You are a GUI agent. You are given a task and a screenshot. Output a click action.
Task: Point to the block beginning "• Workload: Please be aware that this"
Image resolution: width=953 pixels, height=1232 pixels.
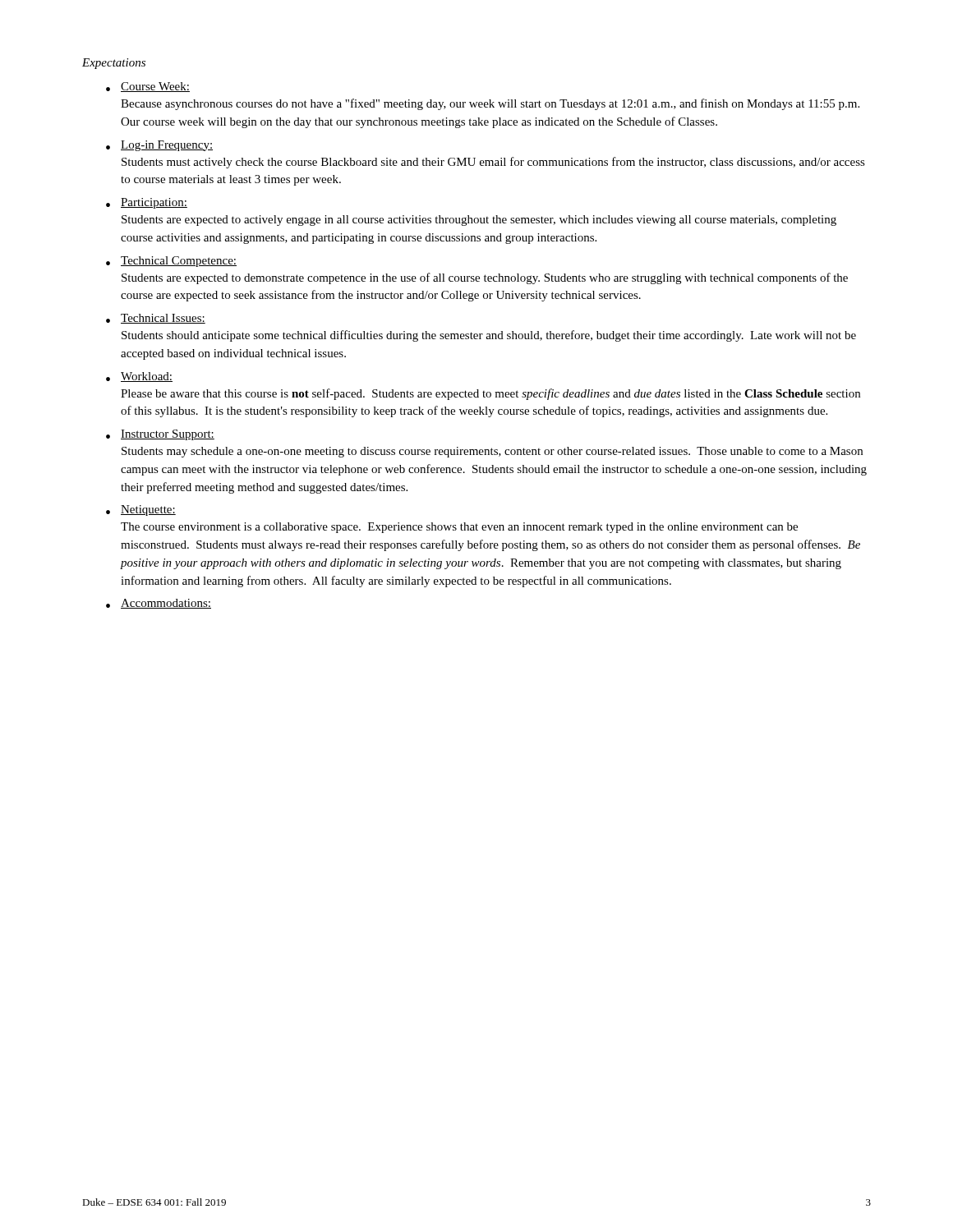(488, 395)
